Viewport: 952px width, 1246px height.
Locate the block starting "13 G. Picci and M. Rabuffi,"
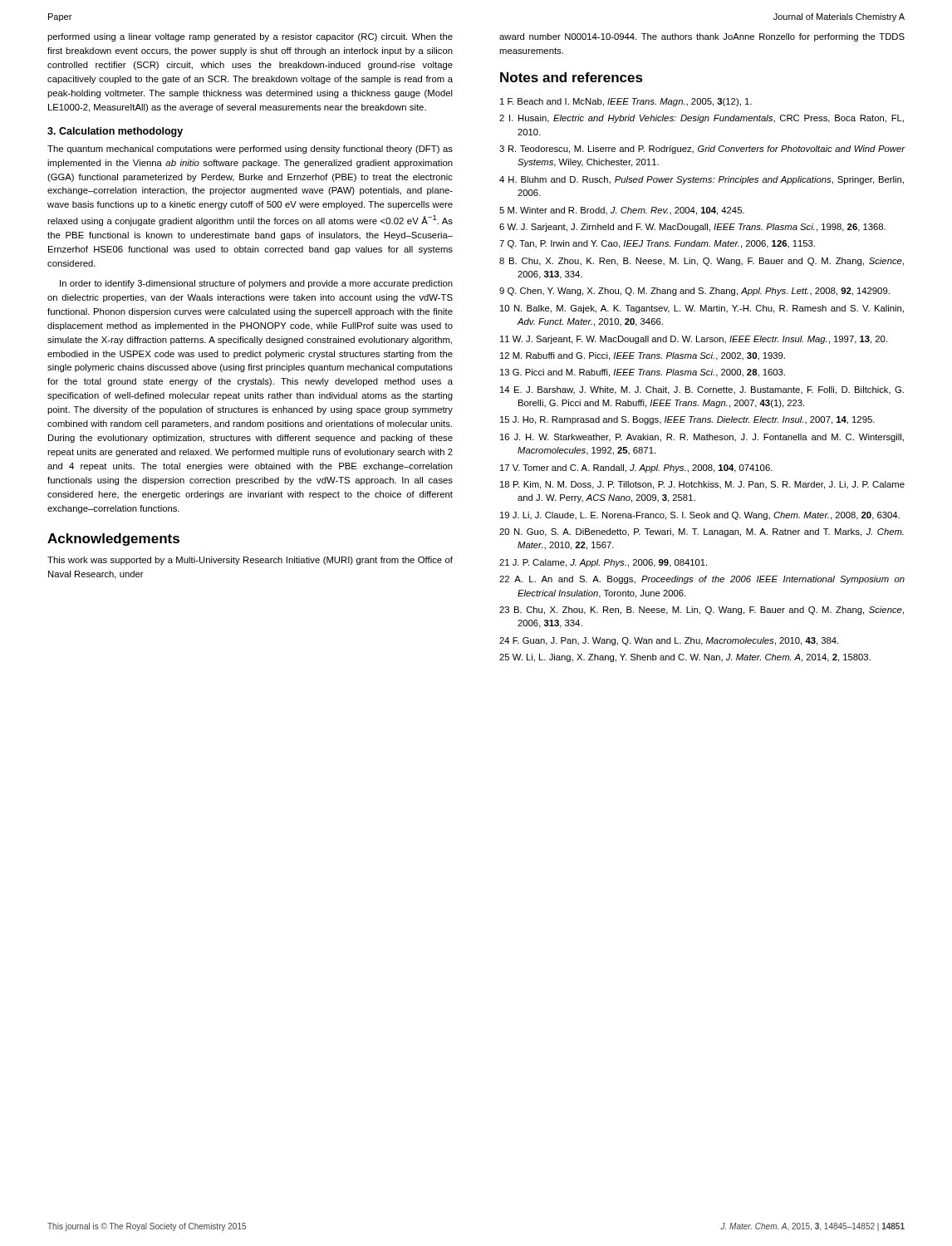pyautogui.click(x=643, y=372)
